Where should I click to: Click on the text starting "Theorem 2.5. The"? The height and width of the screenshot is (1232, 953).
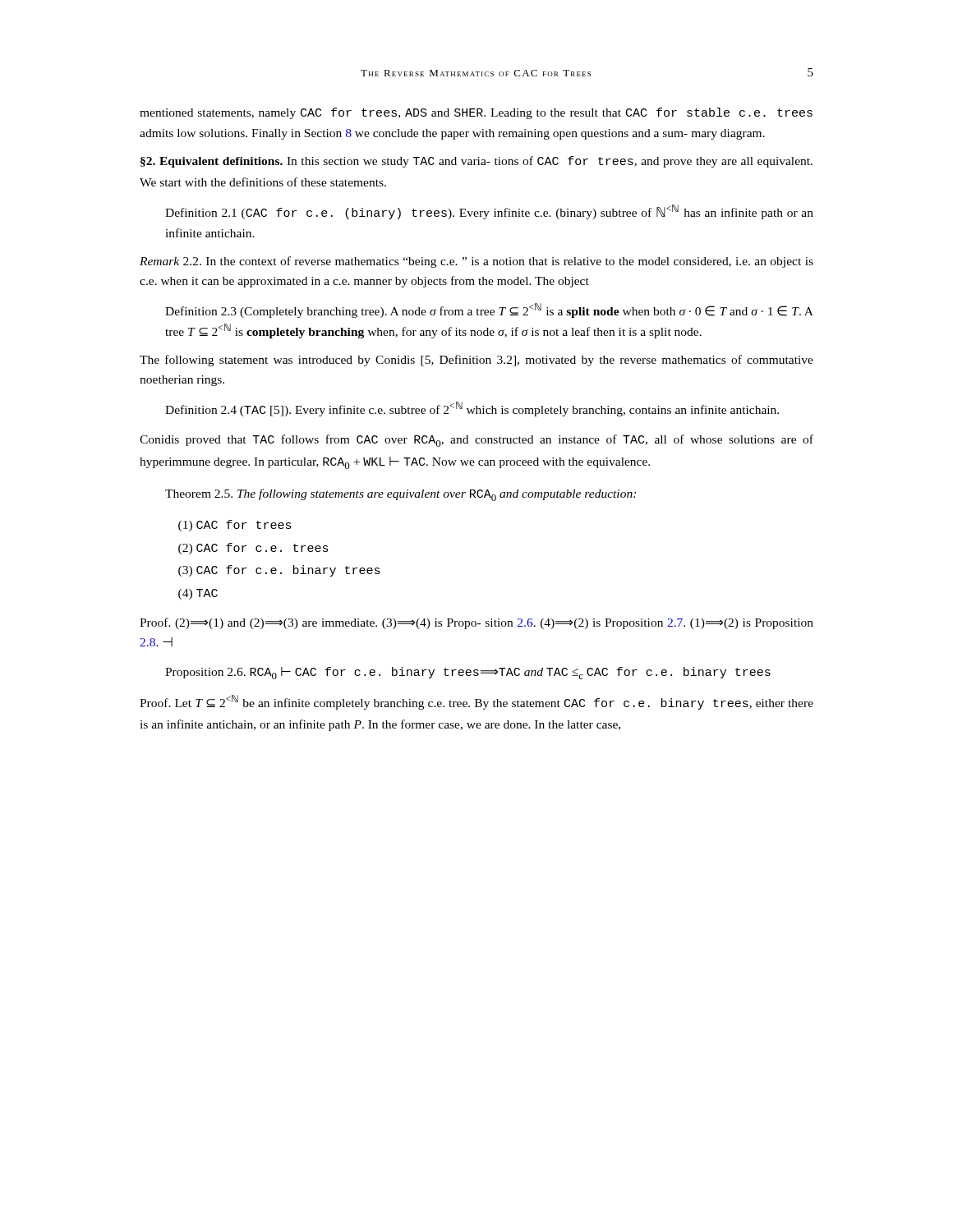(x=489, y=495)
